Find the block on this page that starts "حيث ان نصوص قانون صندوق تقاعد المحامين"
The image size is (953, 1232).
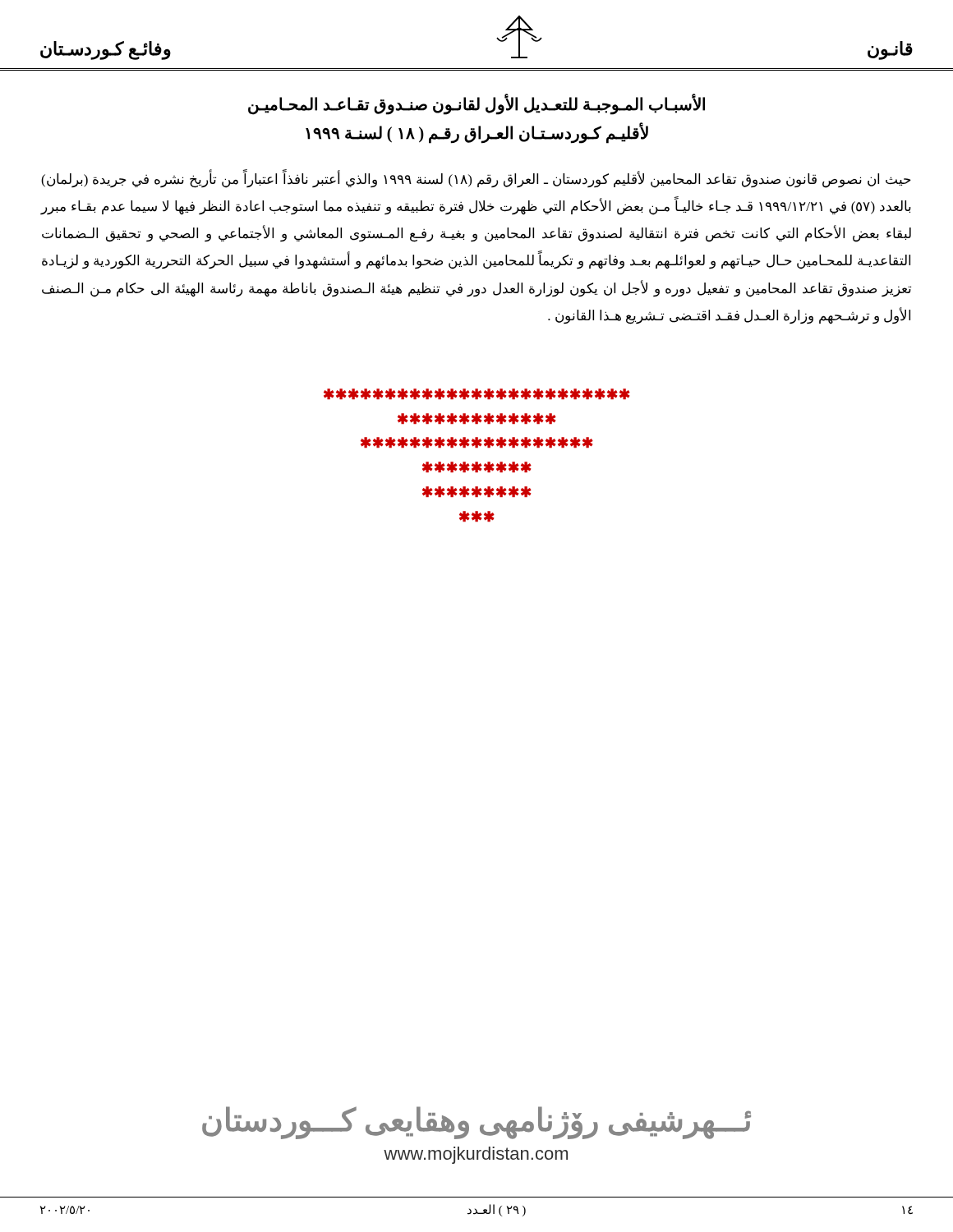click(476, 248)
